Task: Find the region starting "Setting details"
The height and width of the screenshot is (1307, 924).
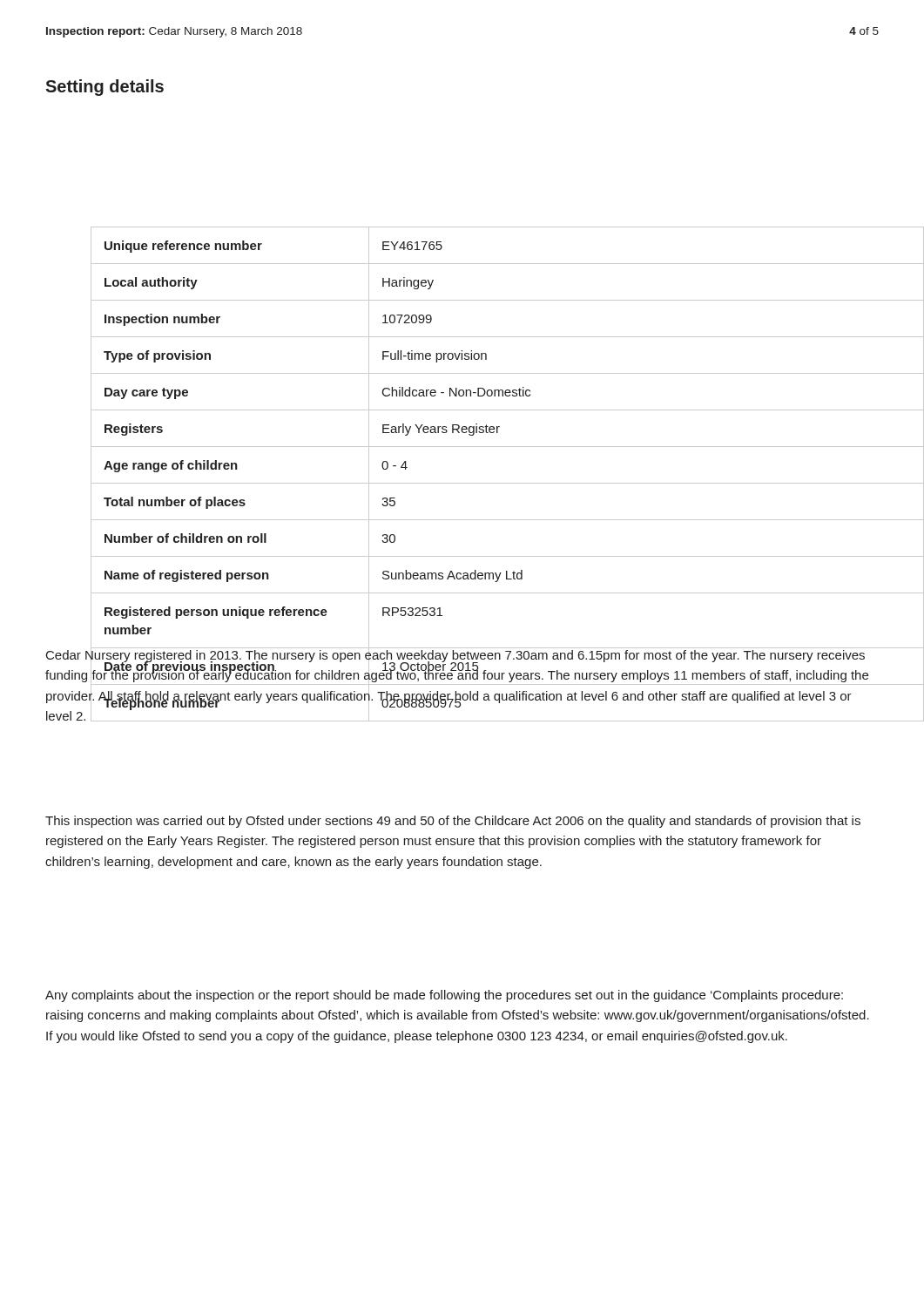Action: click(x=105, y=86)
